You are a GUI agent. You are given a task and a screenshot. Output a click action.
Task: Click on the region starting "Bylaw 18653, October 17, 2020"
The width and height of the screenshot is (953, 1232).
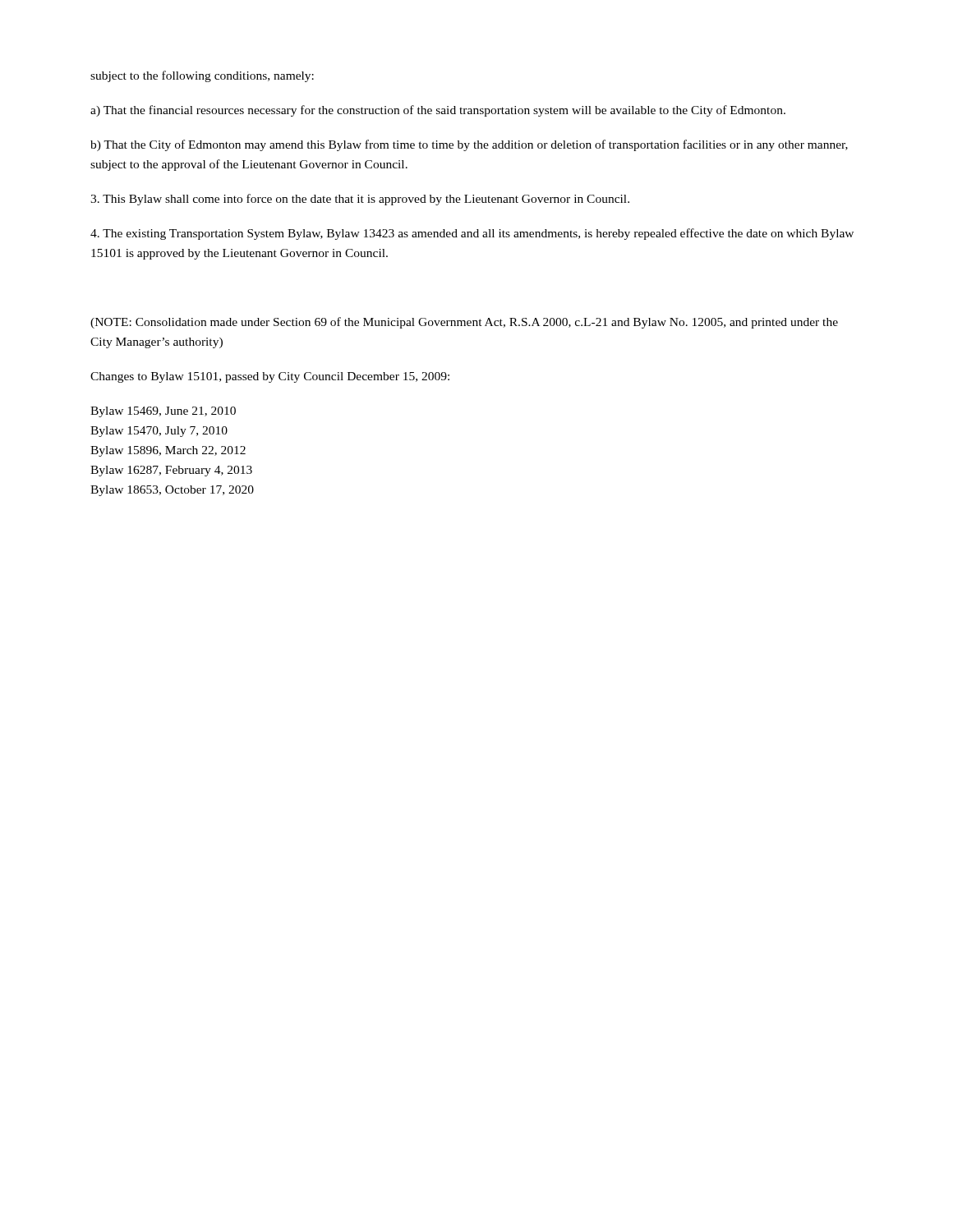[x=172, y=489]
